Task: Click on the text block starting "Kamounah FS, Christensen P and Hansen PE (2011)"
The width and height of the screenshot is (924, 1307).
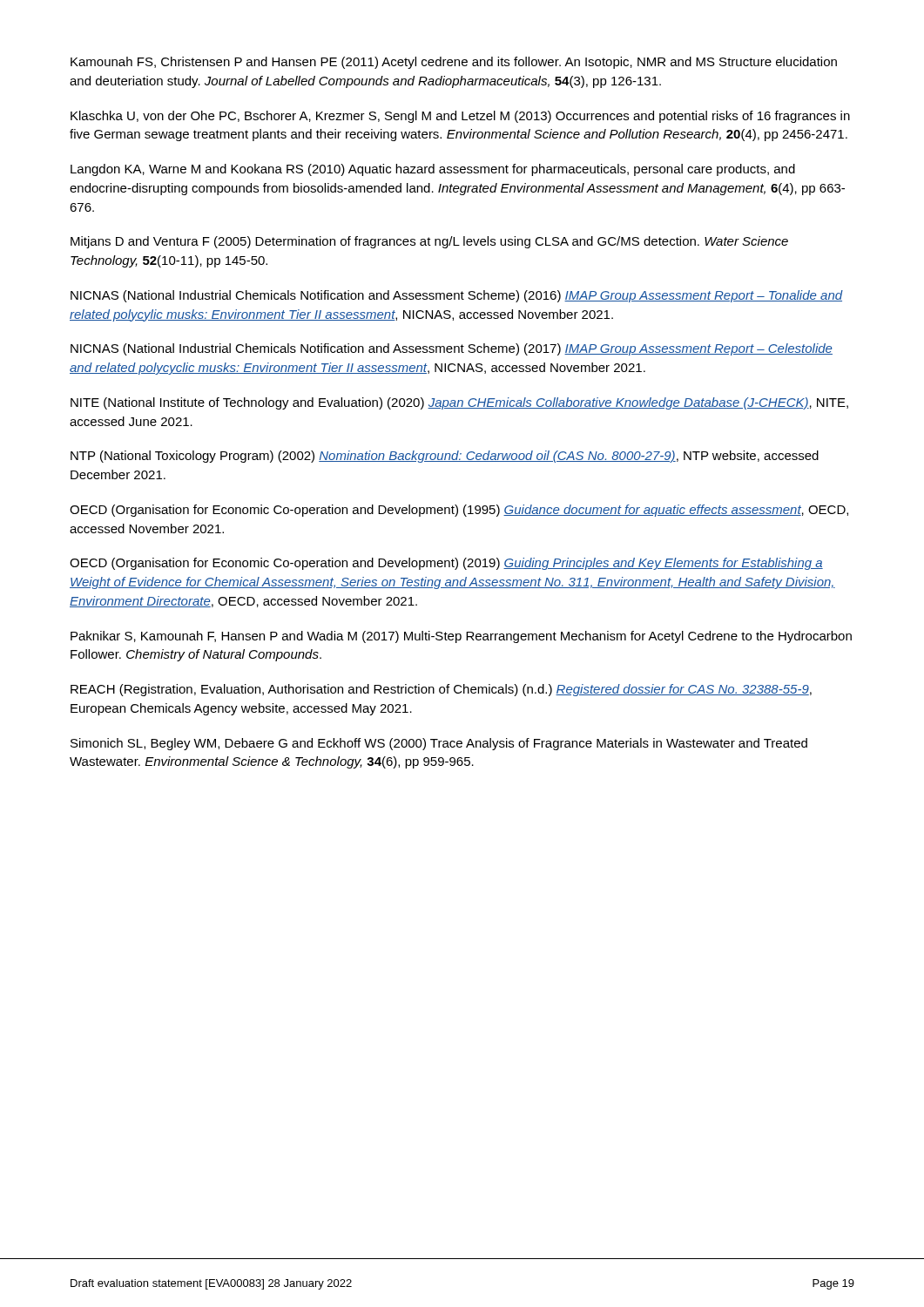Action: click(x=454, y=71)
